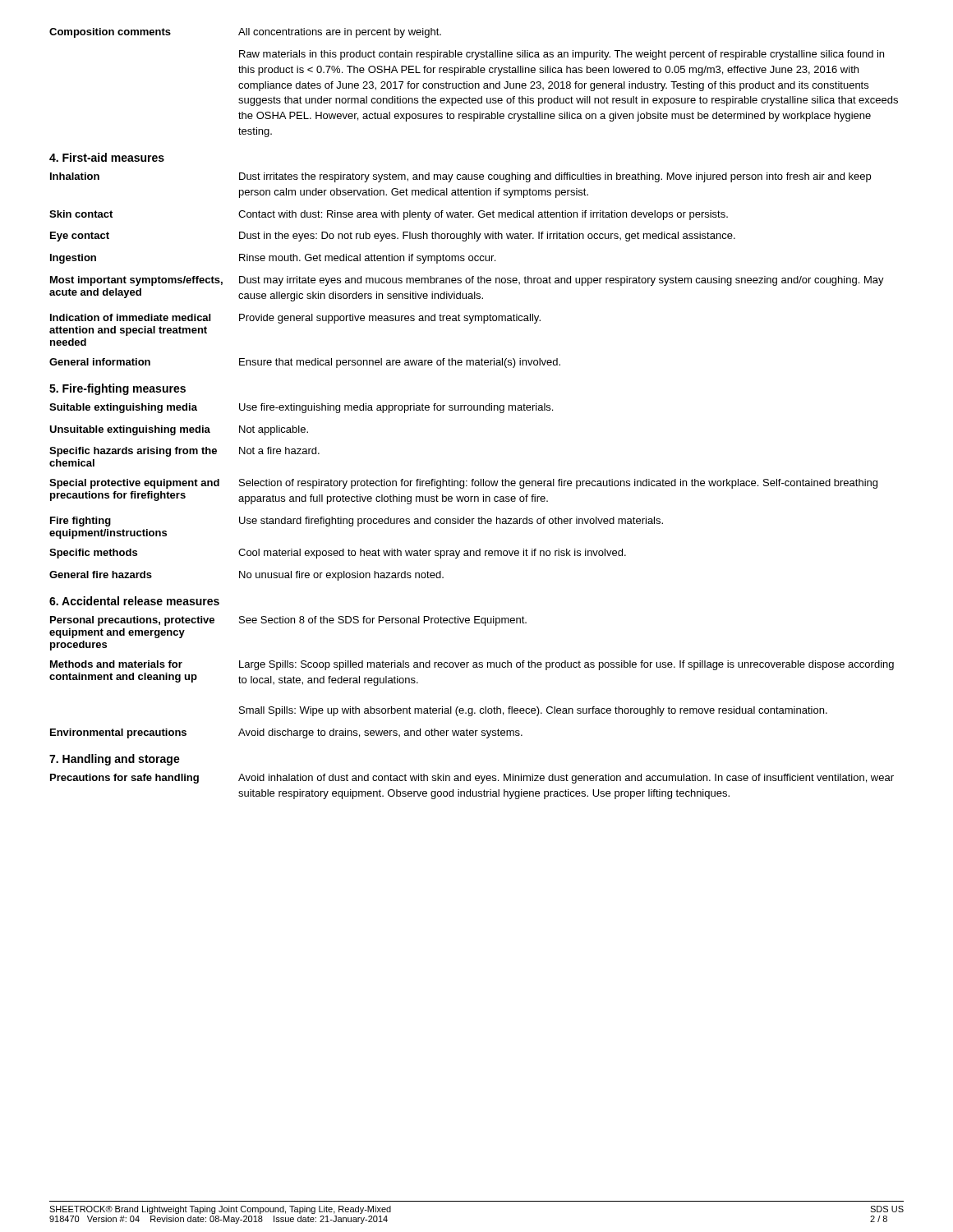Click the passage that begins "Special protective equipment and precautions for firefighters"
This screenshot has height=1232, width=953.
click(476, 491)
